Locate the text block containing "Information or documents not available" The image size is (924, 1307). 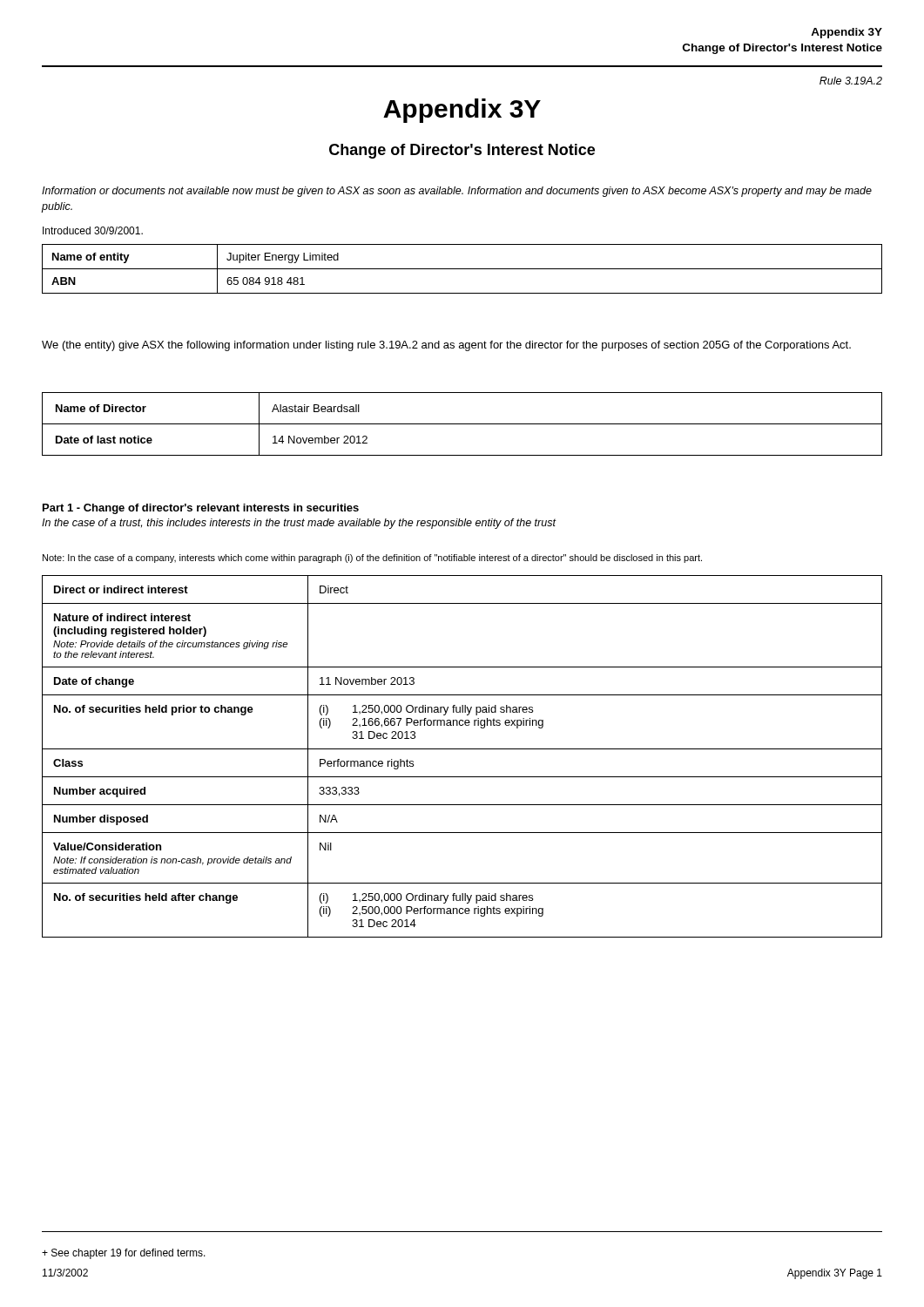(x=457, y=199)
